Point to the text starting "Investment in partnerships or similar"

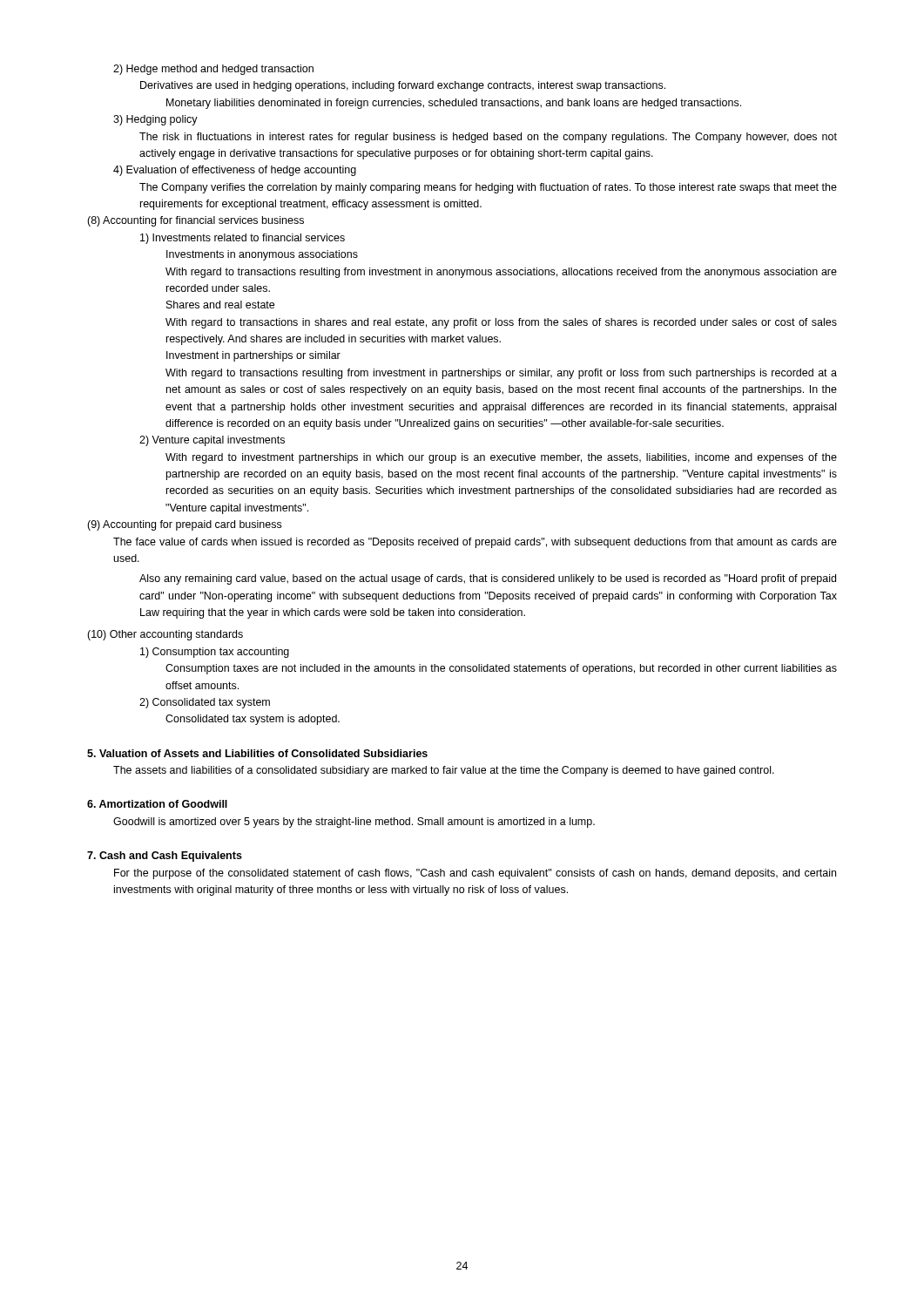(253, 356)
